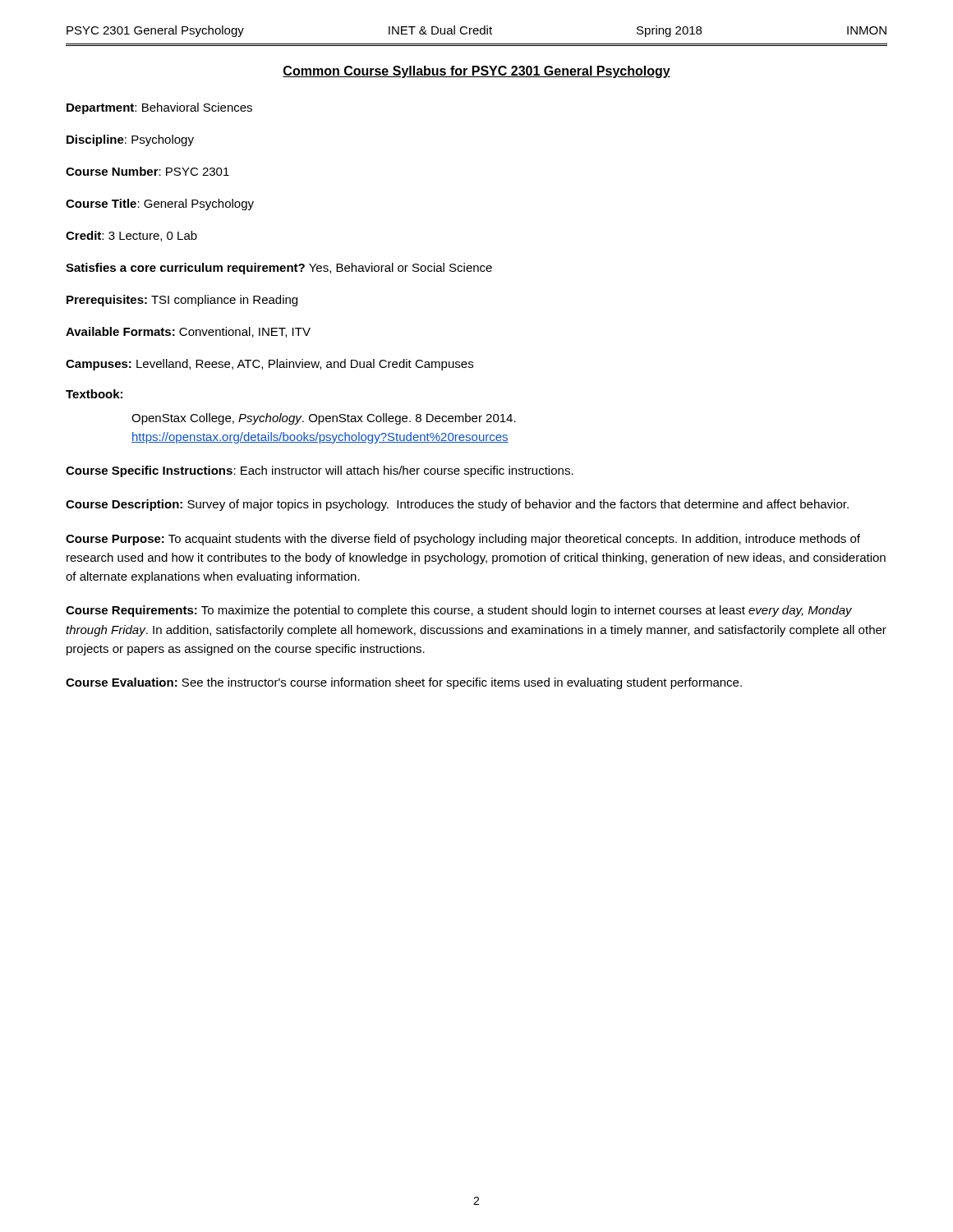The height and width of the screenshot is (1232, 953).
Task: Find the text that says "Available Formats: Conventional, INET, ITV"
Action: click(x=188, y=331)
